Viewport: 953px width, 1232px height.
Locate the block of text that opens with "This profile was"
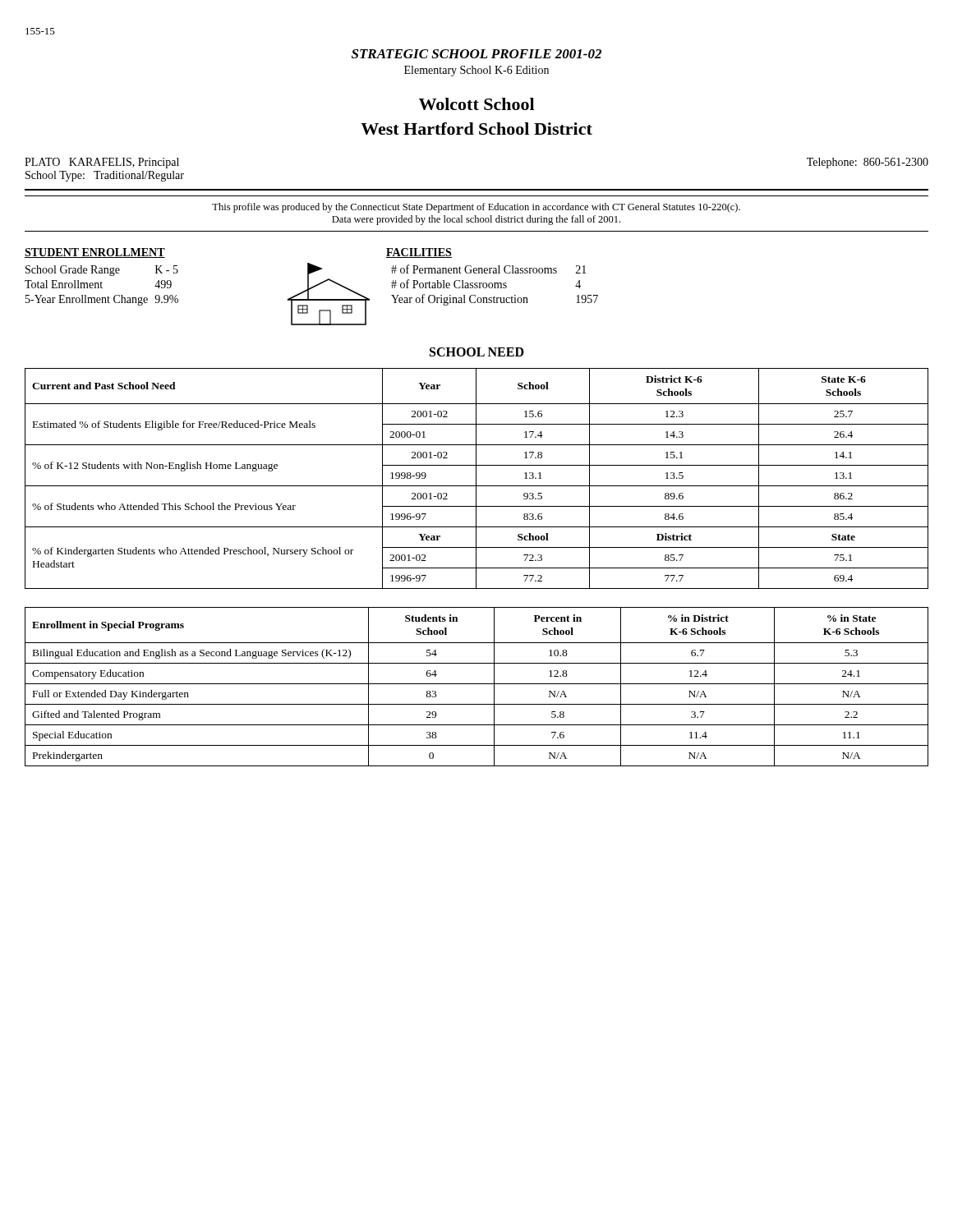476,213
